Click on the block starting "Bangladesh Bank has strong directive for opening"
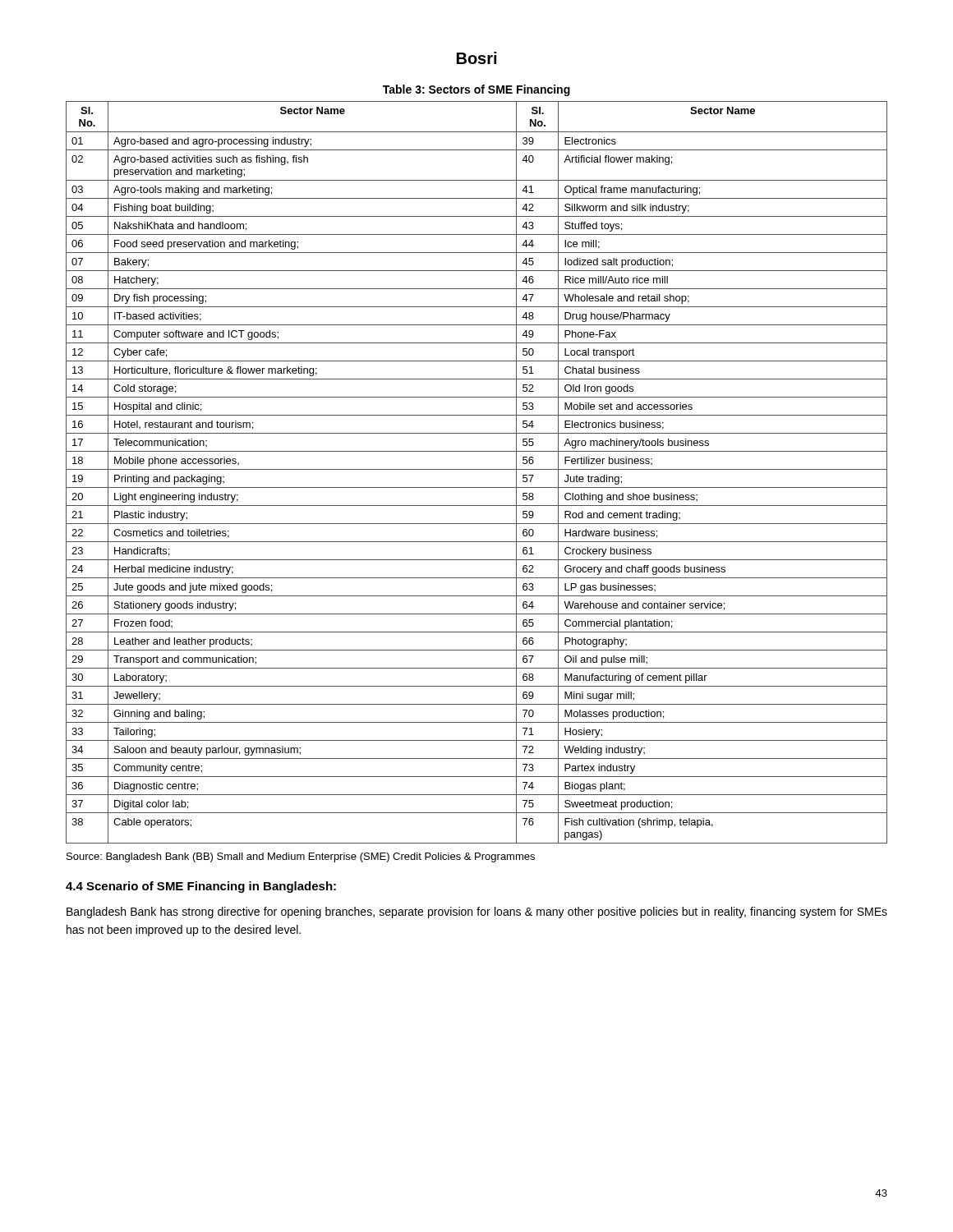 click(x=476, y=921)
